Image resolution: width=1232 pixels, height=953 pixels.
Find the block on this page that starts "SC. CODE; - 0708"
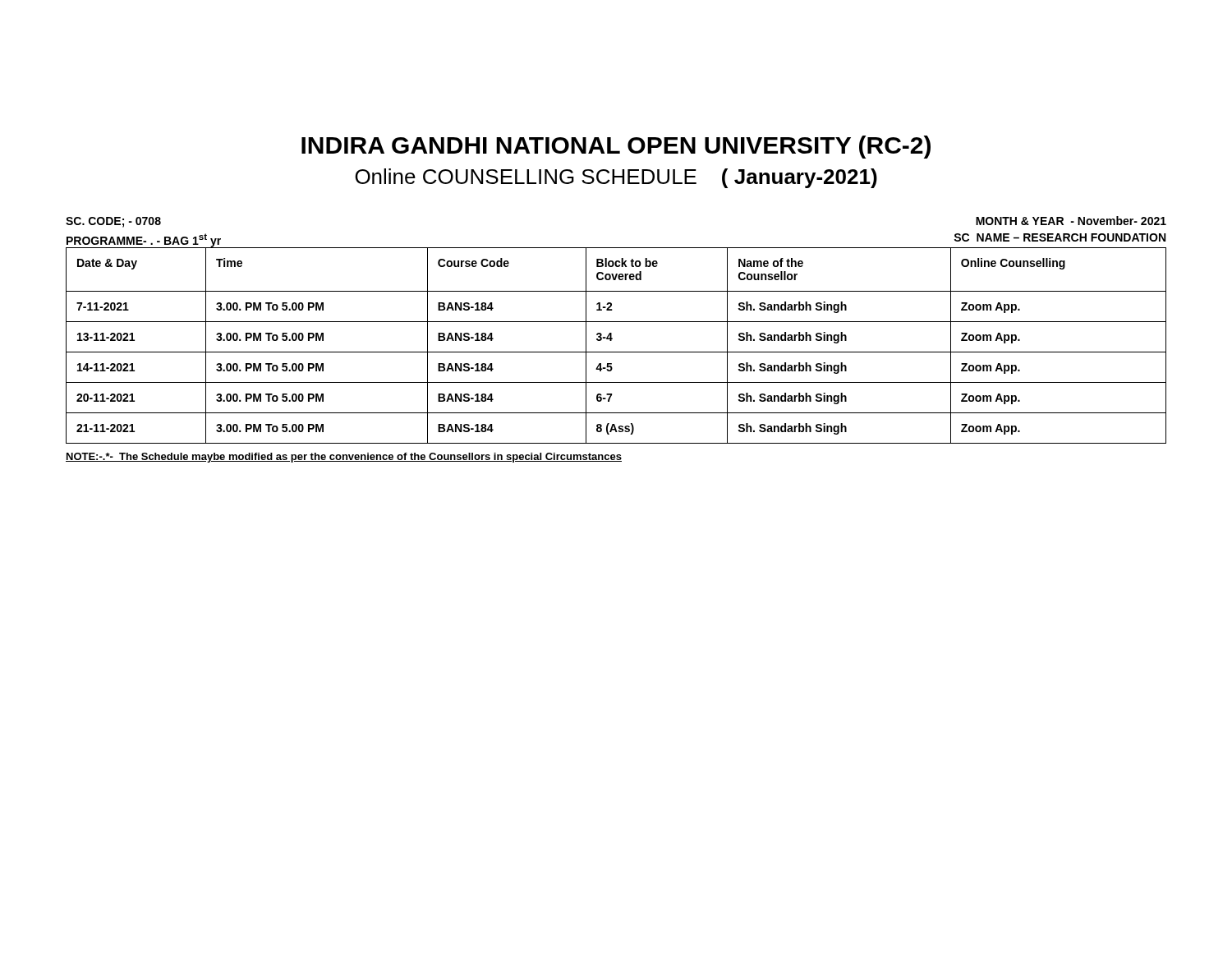tap(110, 223)
